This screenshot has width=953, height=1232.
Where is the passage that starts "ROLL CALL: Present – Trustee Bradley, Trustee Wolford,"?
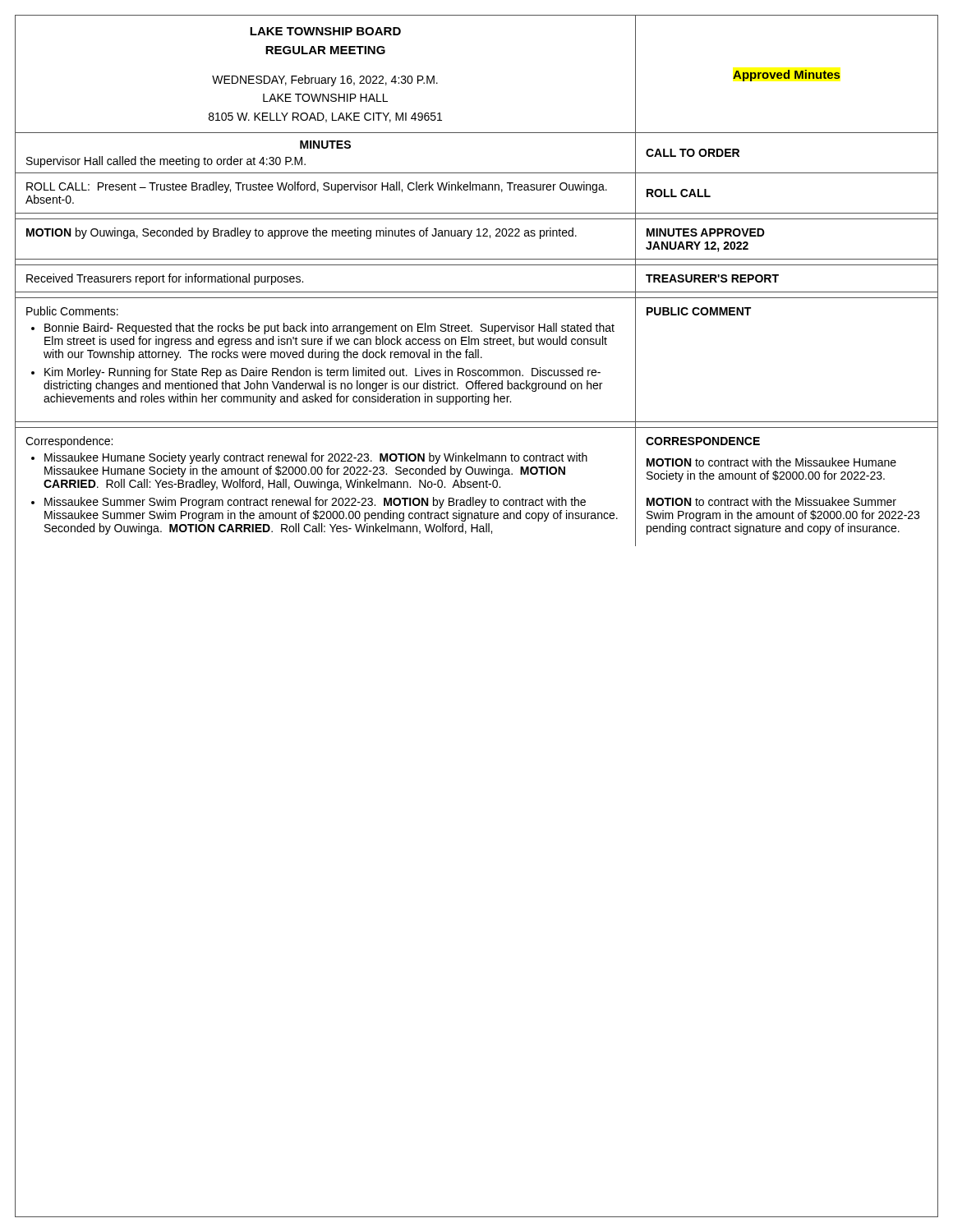[318, 193]
